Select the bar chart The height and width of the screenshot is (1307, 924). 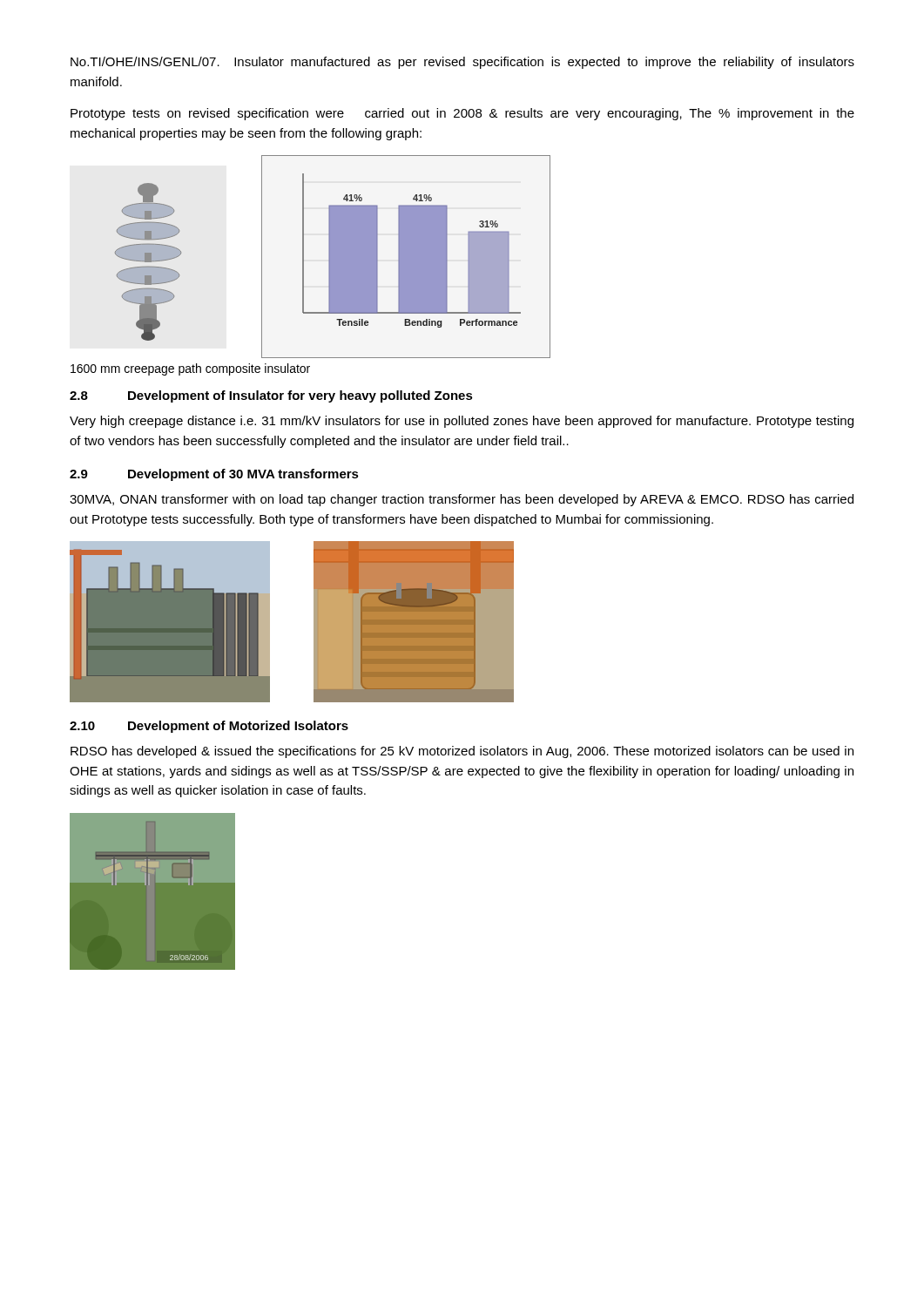click(406, 257)
